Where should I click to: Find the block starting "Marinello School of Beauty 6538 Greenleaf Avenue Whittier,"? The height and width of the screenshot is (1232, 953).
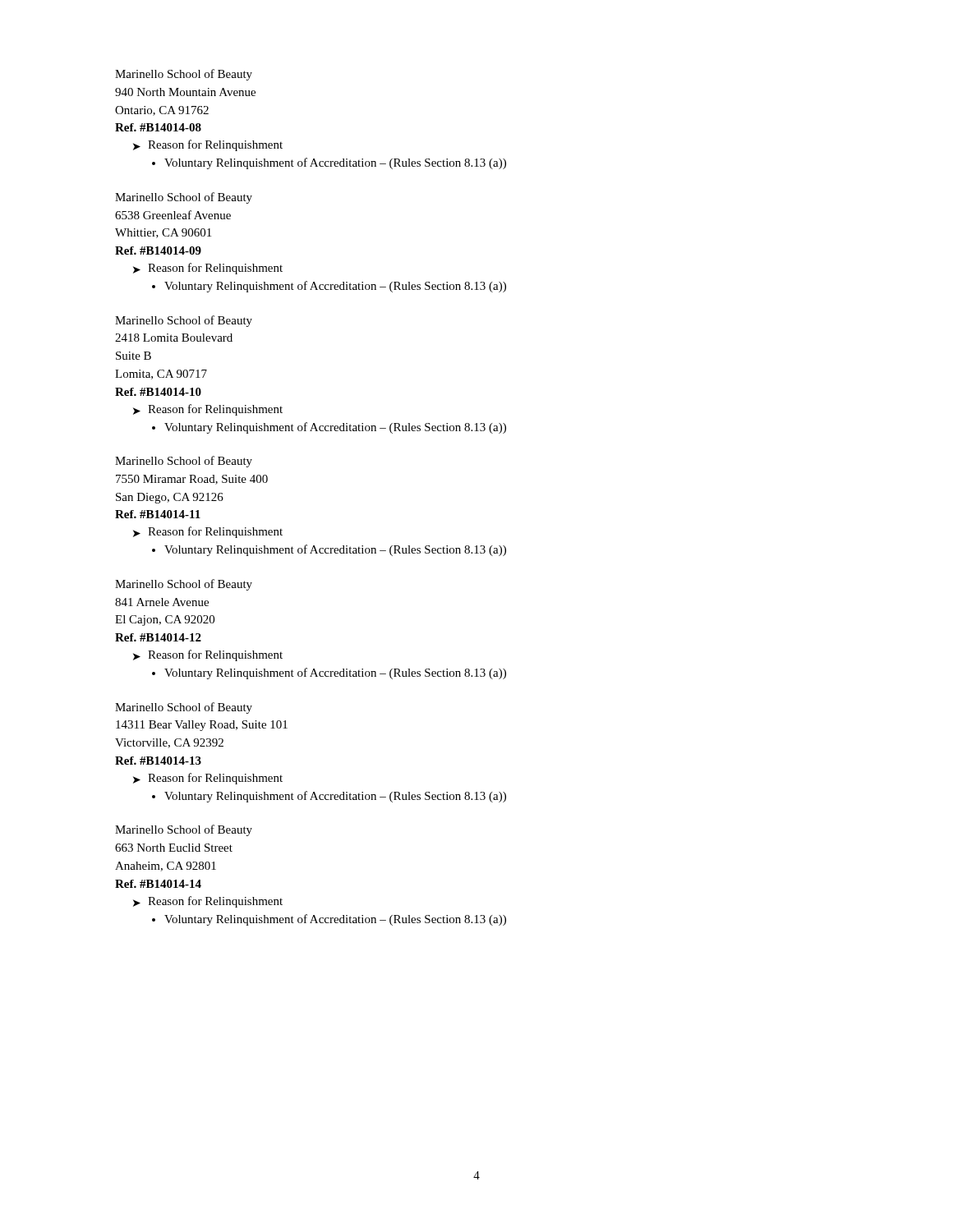click(x=184, y=198)
